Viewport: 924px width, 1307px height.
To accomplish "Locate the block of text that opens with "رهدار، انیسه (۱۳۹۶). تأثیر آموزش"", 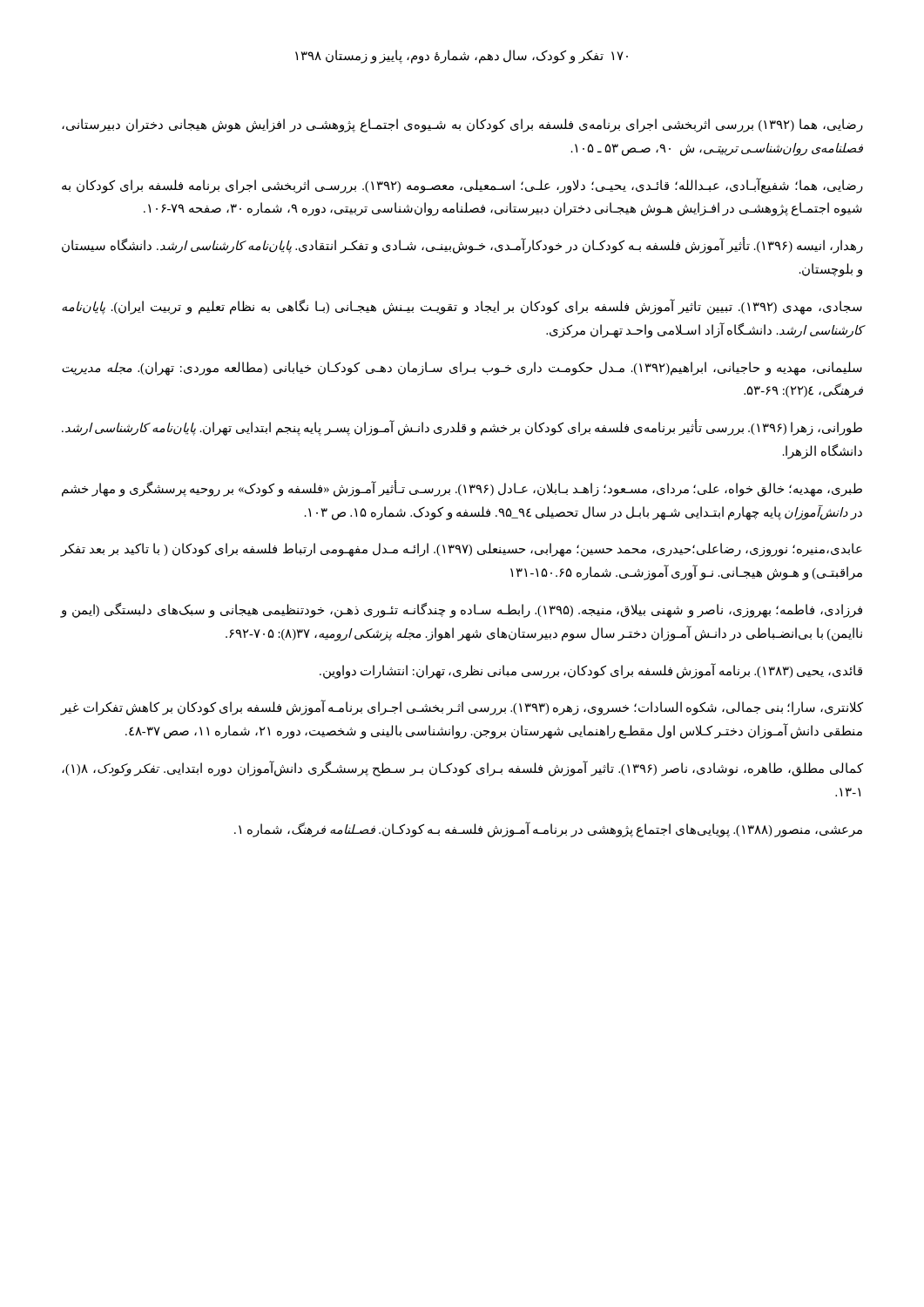I will [462, 258].
